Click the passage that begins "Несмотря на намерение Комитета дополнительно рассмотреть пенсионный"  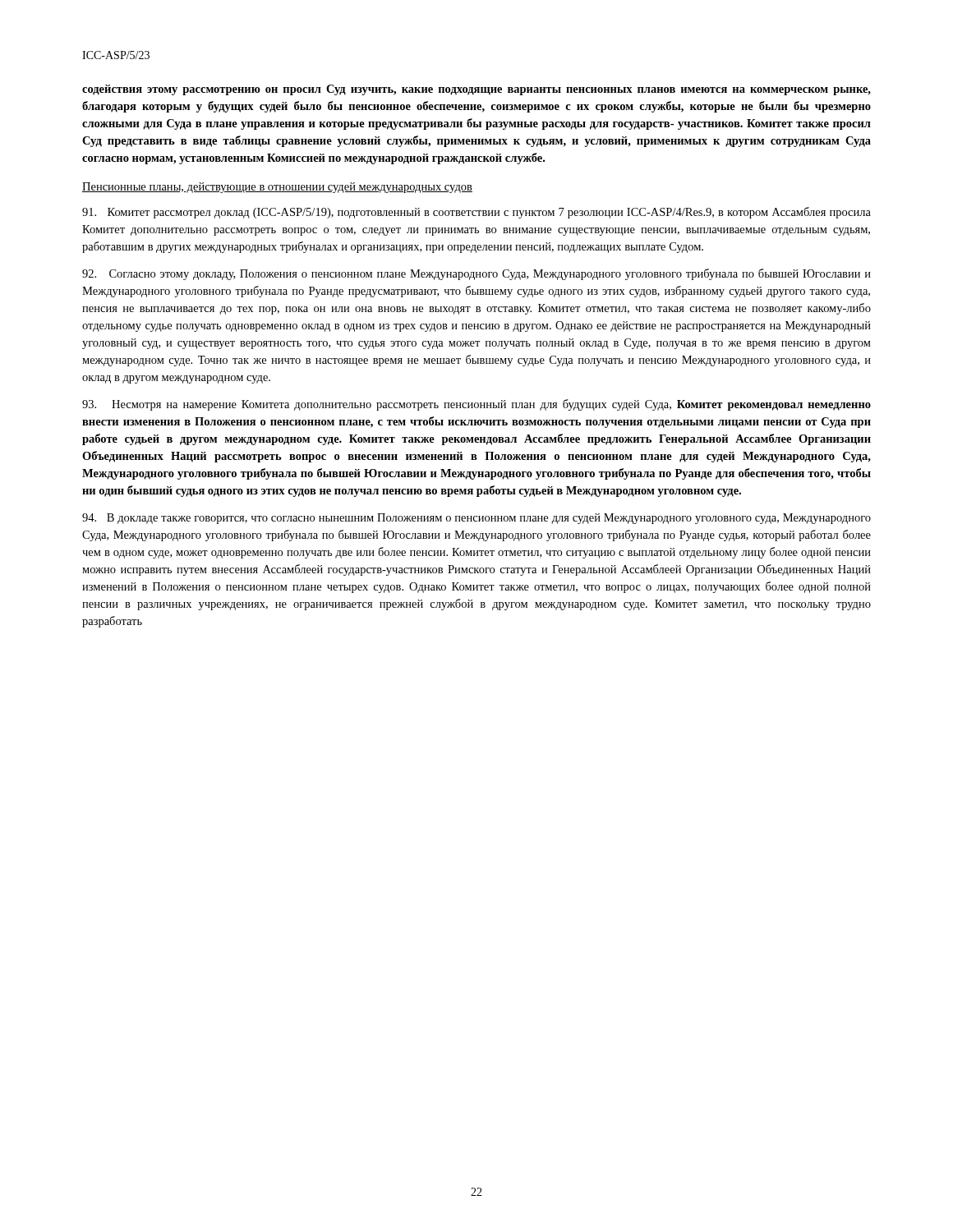476,447
